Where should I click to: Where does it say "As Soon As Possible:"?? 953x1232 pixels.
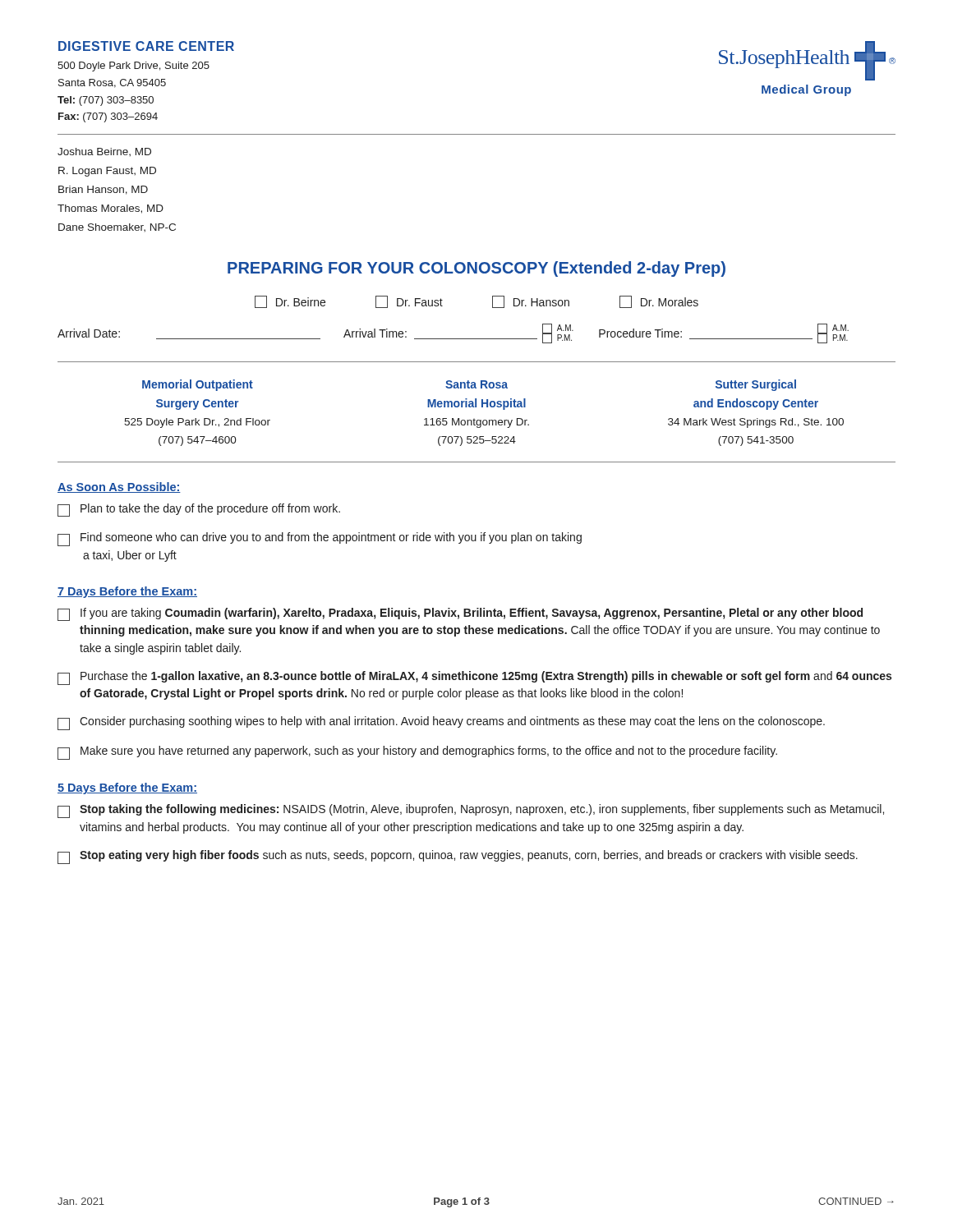(x=119, y=487)
